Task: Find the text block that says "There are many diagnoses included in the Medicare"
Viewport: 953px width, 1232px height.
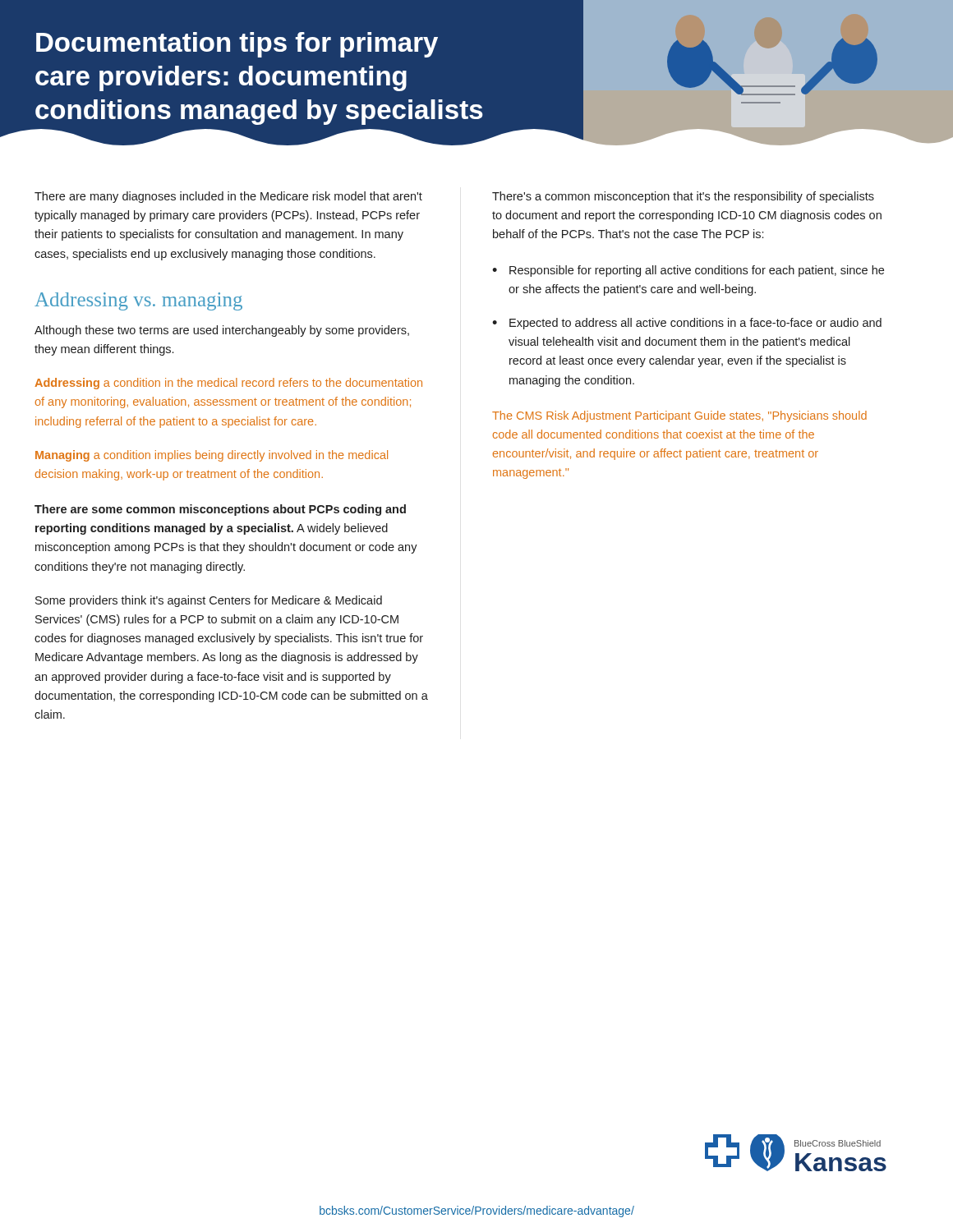Action: tap(228, 225)
